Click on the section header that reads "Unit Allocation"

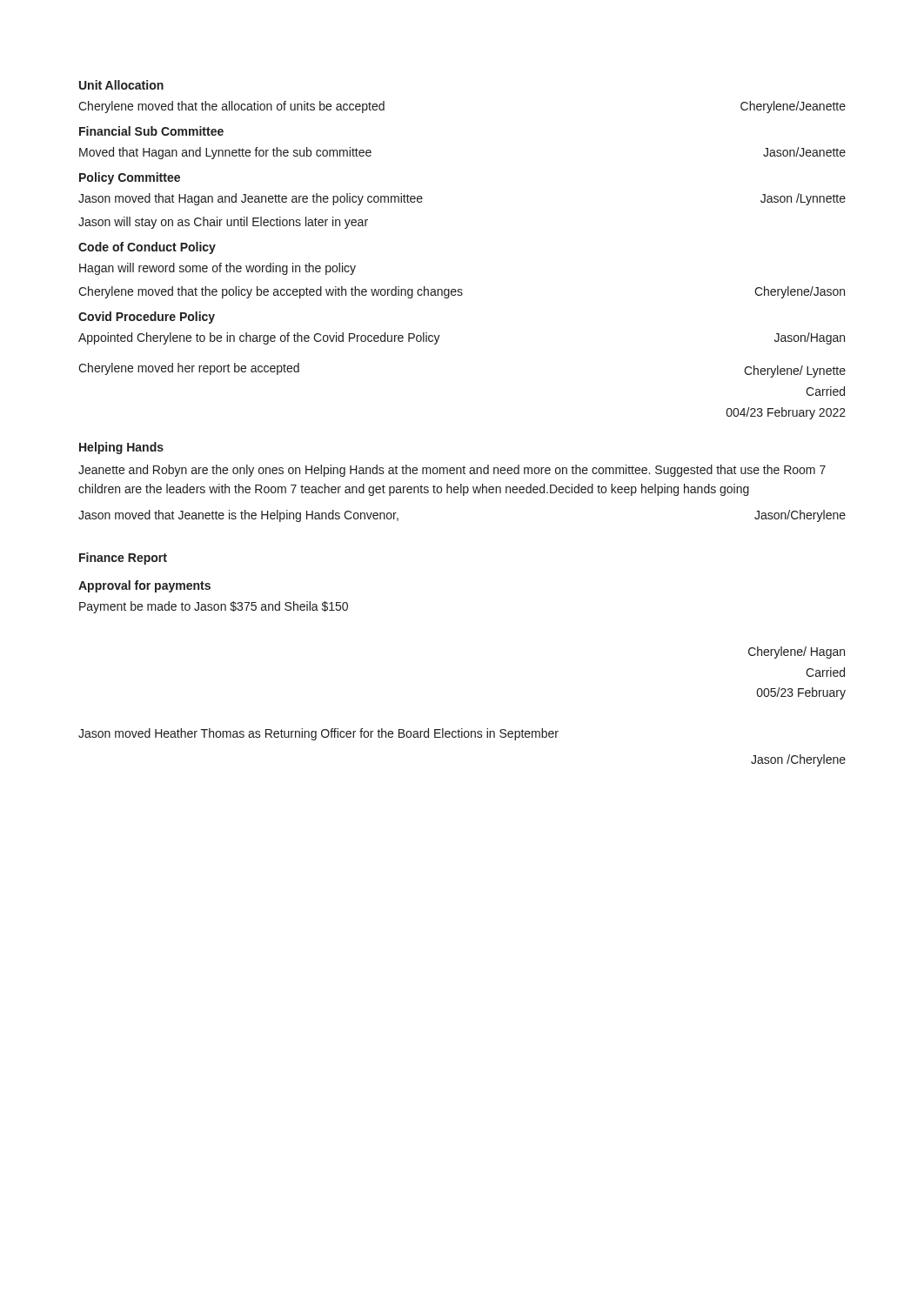(x=121, y=85)
